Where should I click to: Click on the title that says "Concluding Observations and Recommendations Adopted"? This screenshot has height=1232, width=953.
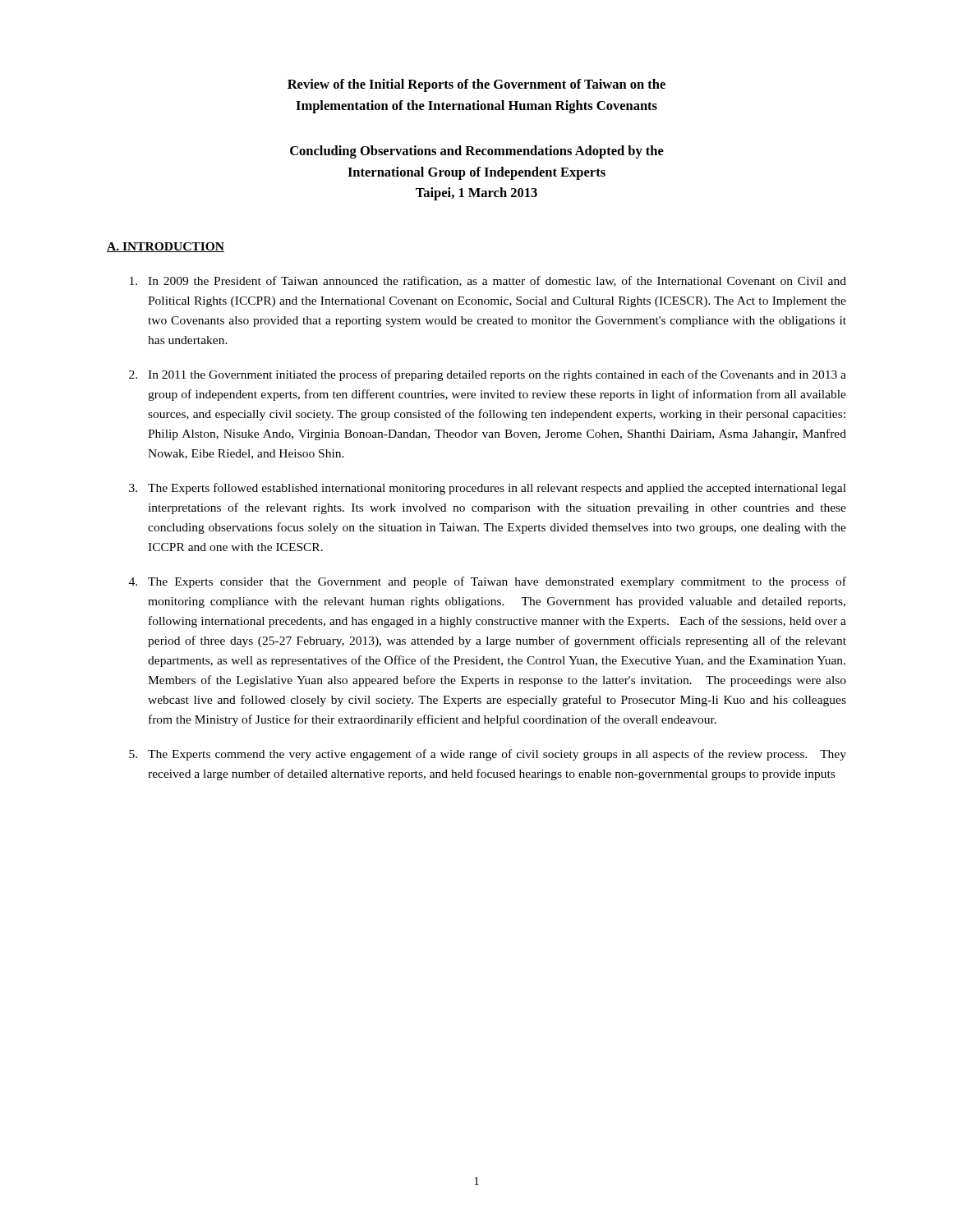(476, 172)
